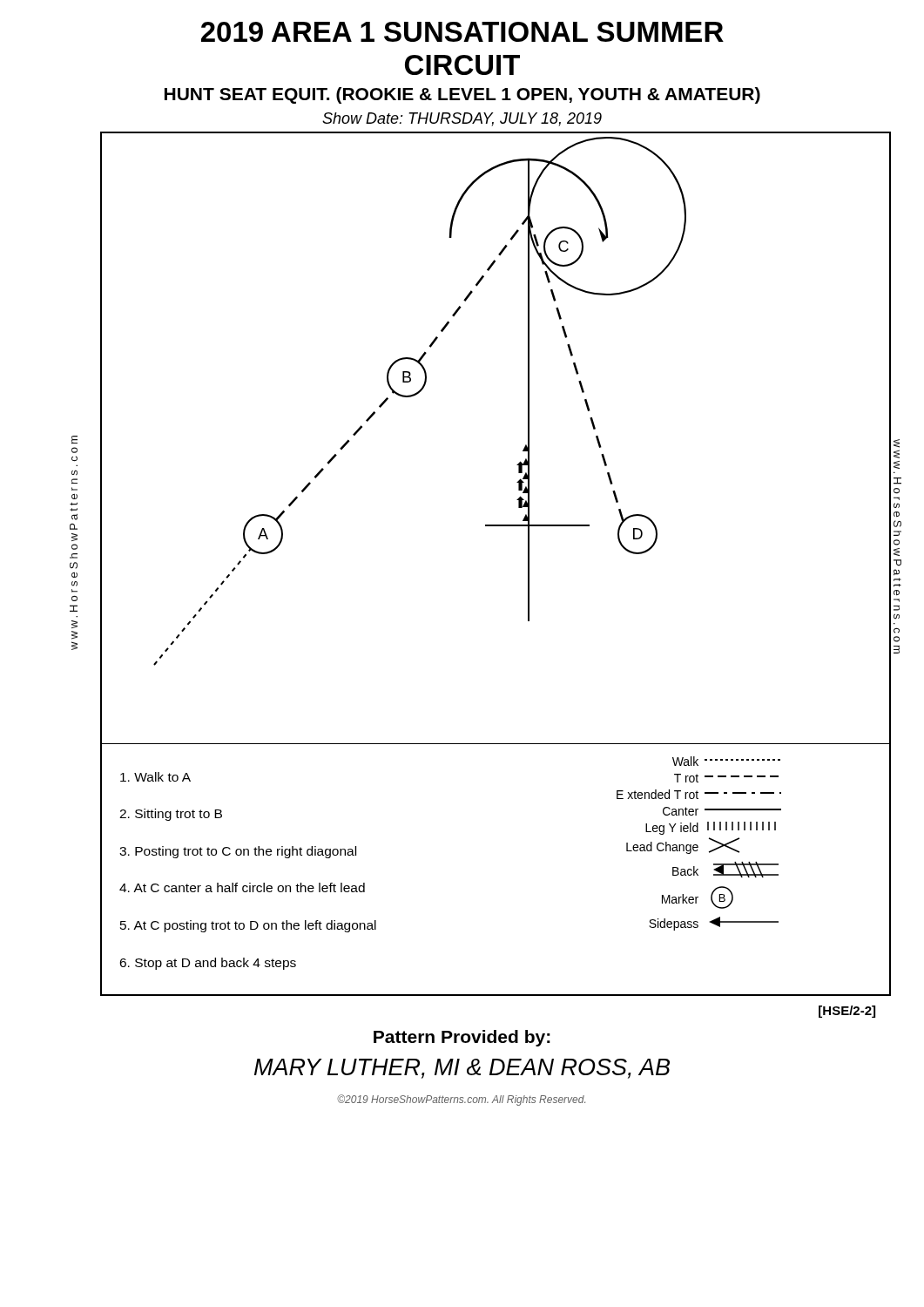This screenshot has width=924, height=1307.
Task: Click on the schematic
Action: 496,564
